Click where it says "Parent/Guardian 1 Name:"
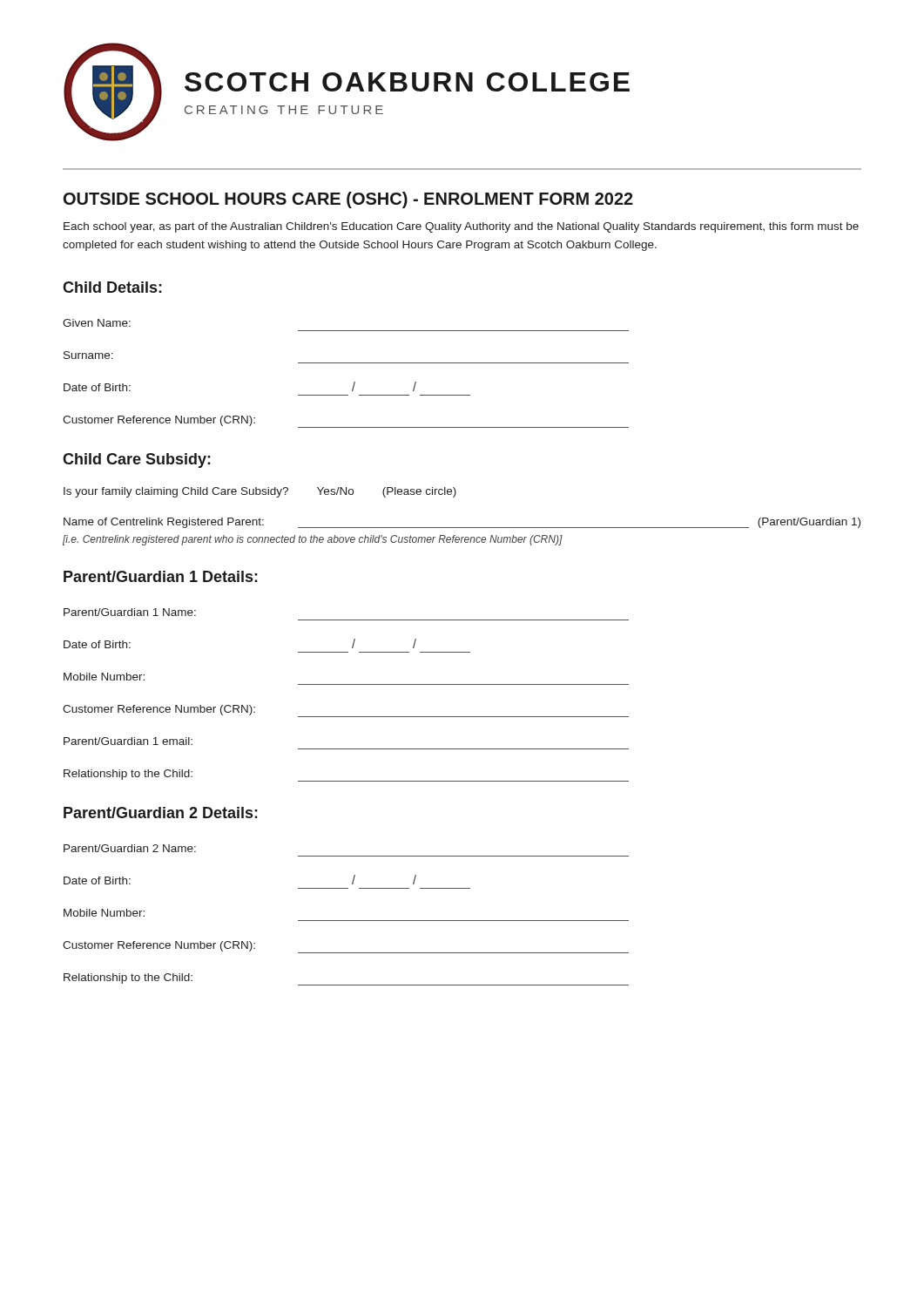 [346, 611]
